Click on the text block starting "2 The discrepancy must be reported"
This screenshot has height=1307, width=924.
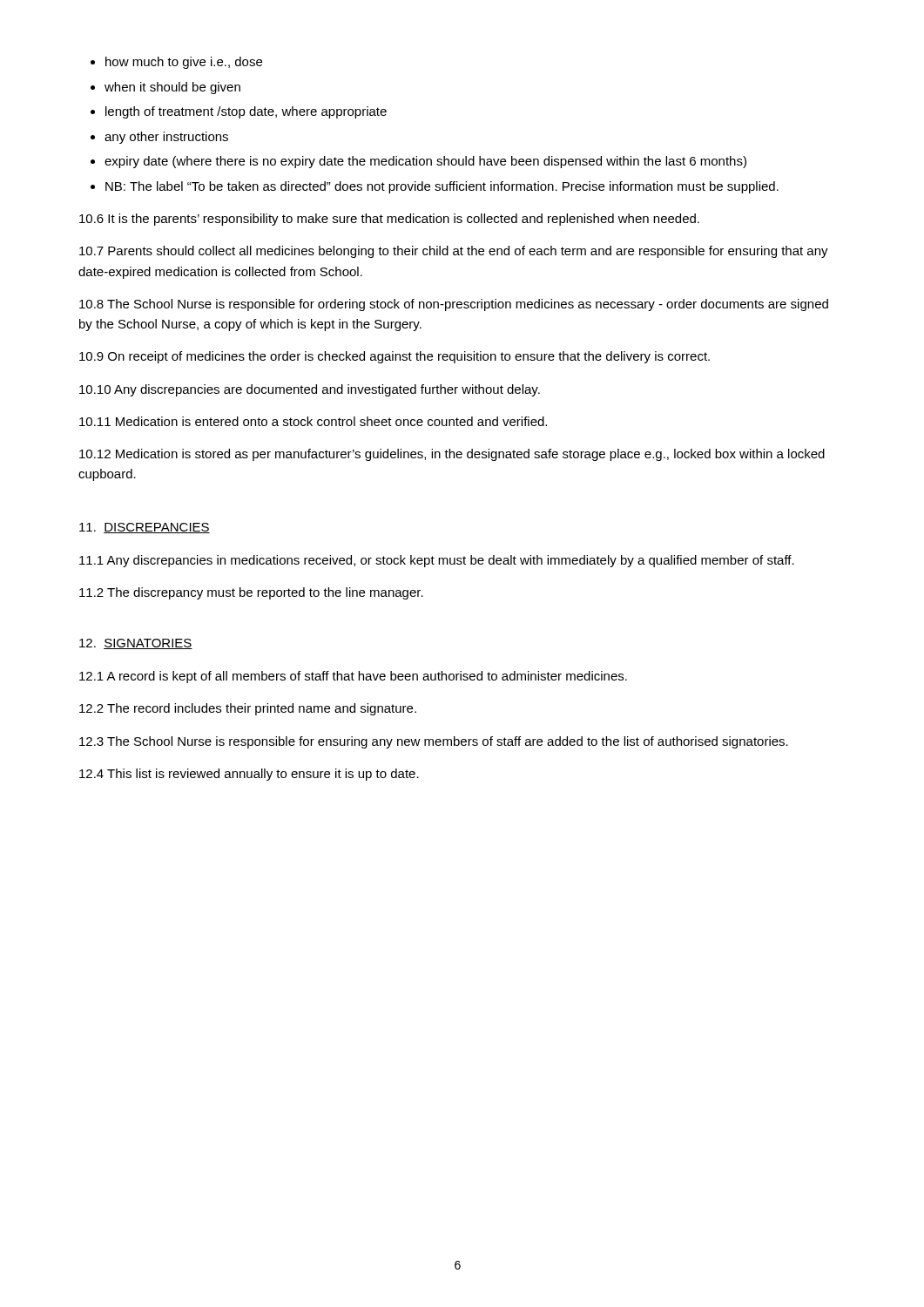click(251, 592)
